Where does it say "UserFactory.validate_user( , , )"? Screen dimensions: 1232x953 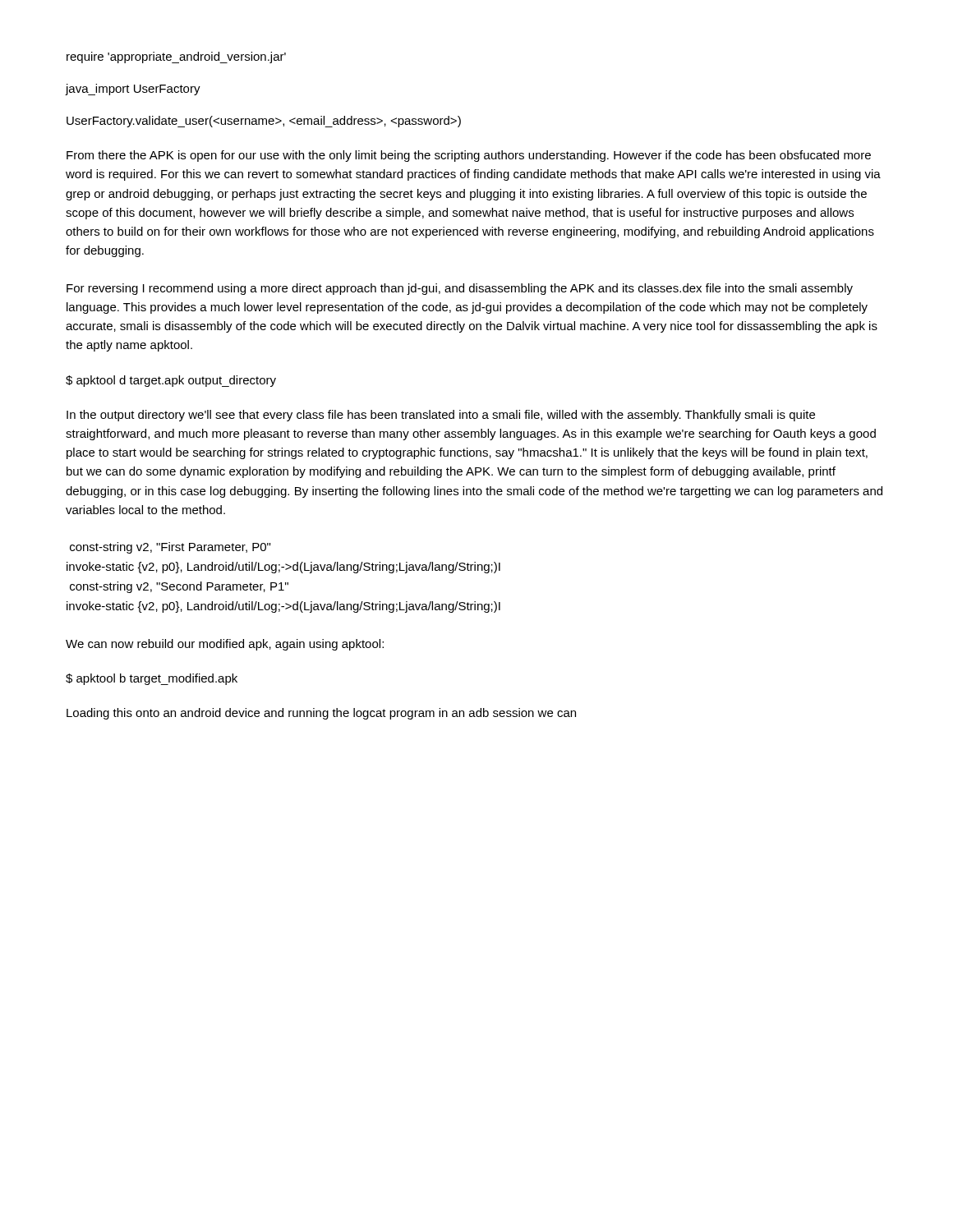pos(264,120)
